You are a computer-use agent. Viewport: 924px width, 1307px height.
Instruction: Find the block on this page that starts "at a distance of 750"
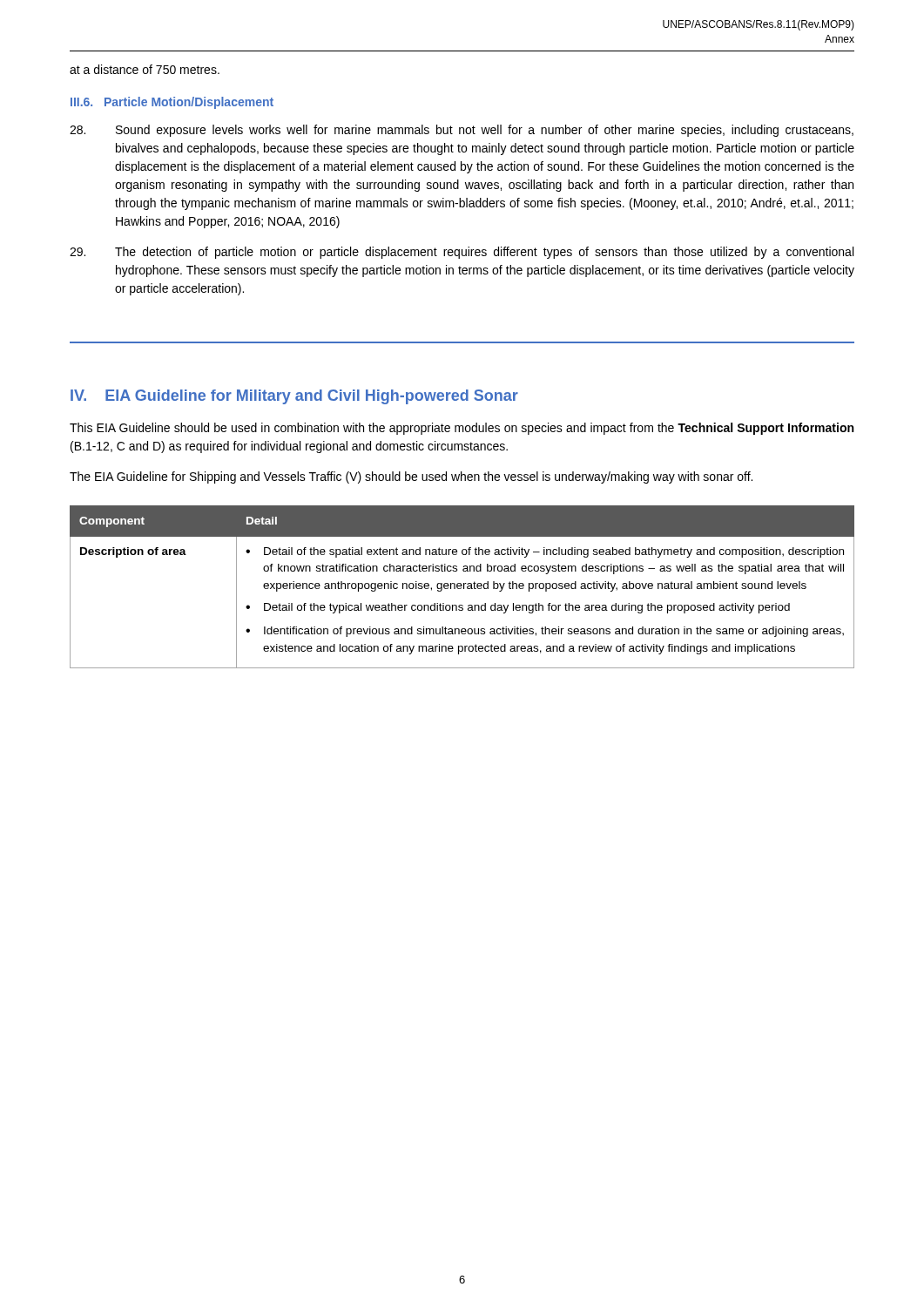(x=145, y=70)
